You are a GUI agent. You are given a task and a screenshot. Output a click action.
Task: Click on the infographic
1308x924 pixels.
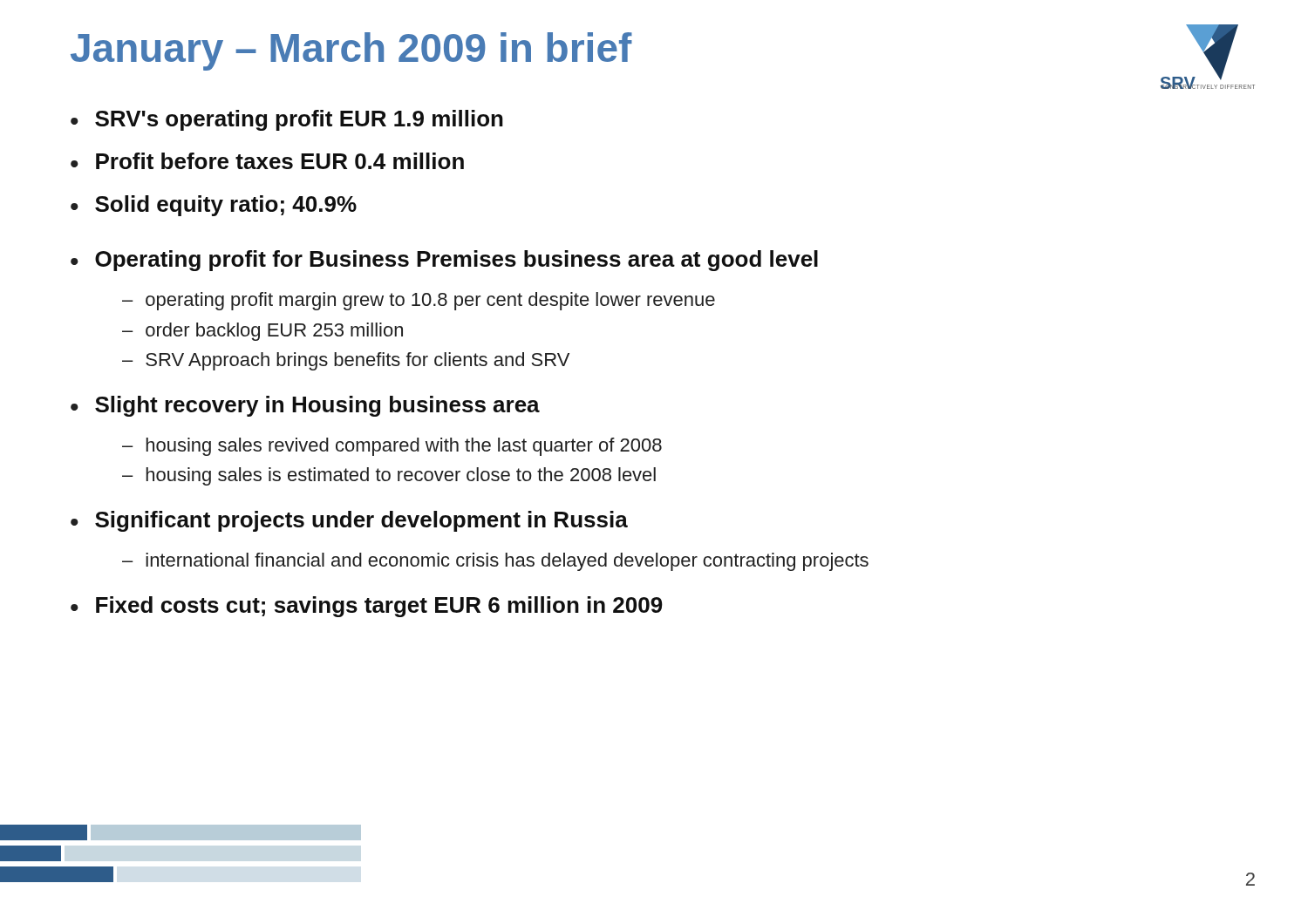[x=183, y=861]
